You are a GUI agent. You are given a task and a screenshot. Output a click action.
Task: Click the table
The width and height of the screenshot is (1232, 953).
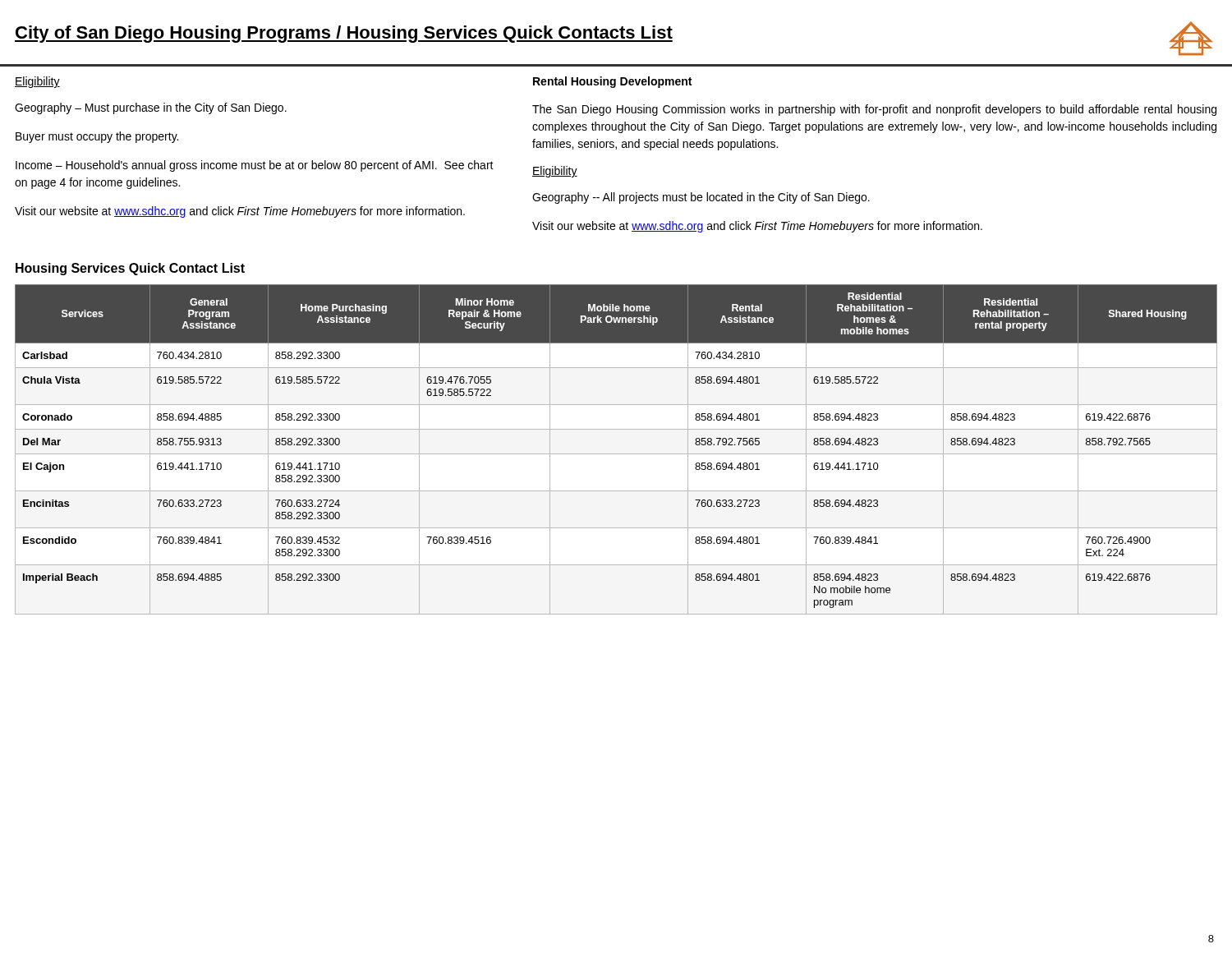click(x=616, y=449)
